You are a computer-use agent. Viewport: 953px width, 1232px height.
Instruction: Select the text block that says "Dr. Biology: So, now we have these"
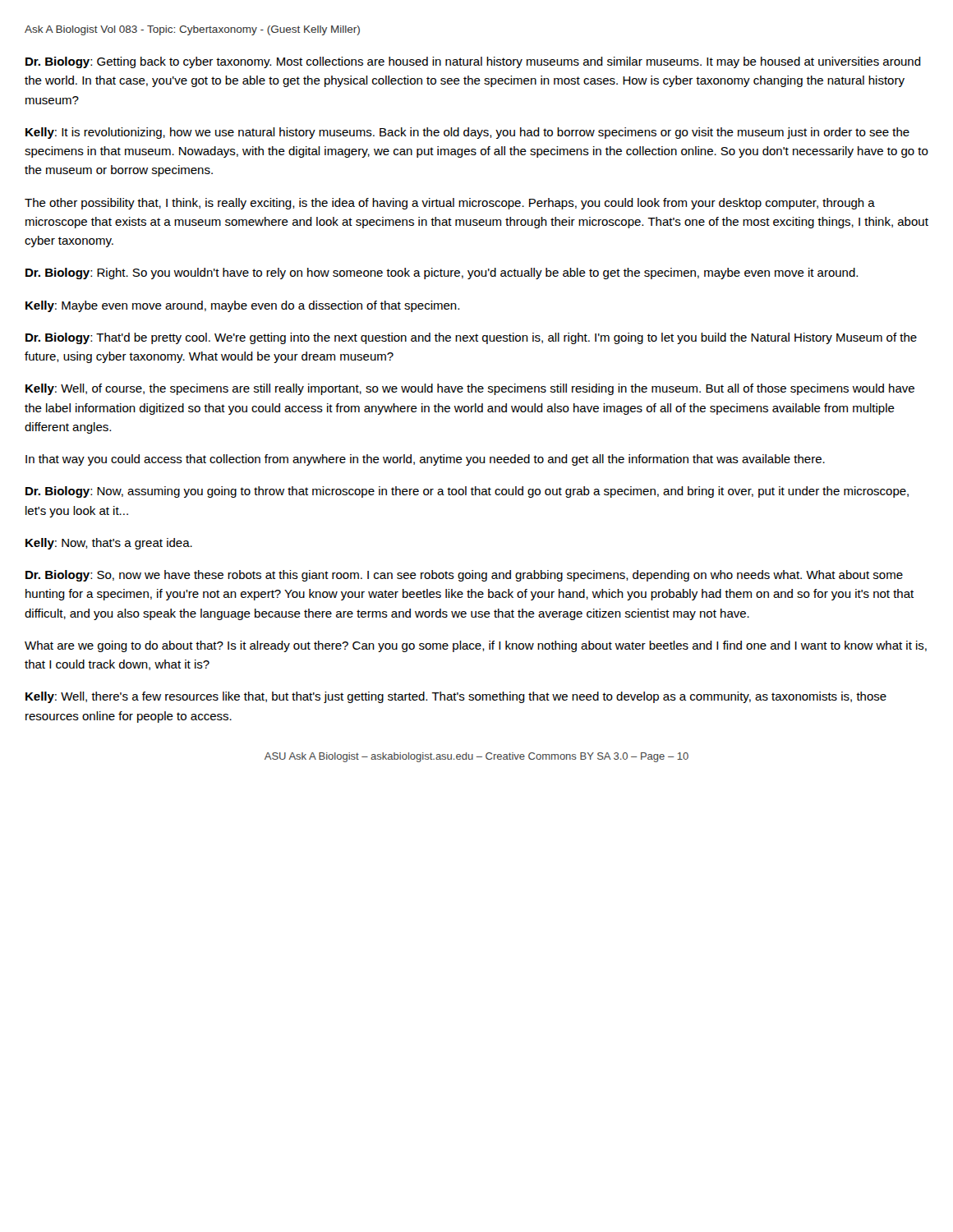[x=469, y=594]
